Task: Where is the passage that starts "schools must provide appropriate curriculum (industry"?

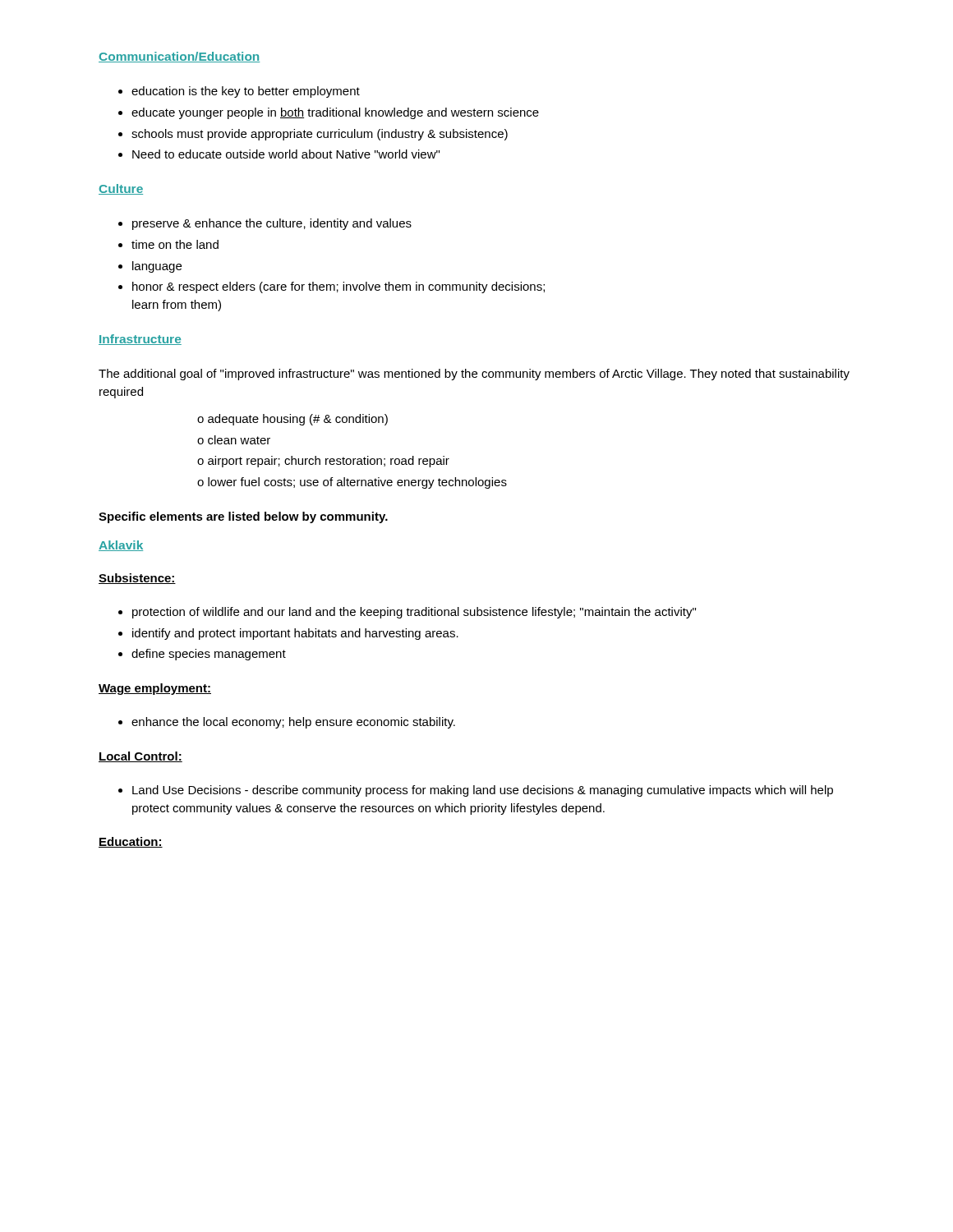Action: [x=320, y=133]
